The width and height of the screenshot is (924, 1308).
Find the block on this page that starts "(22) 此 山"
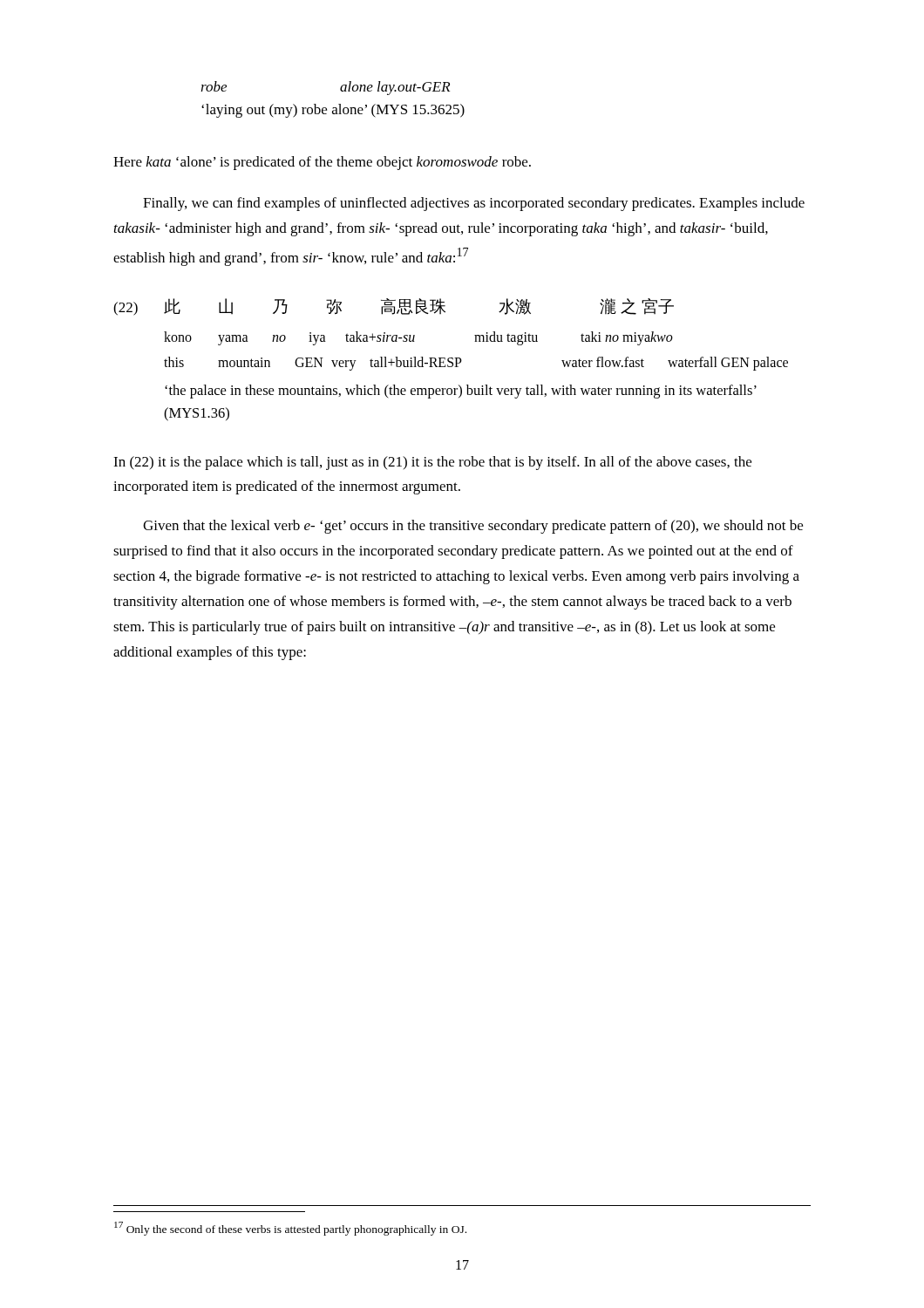[462, 360]
